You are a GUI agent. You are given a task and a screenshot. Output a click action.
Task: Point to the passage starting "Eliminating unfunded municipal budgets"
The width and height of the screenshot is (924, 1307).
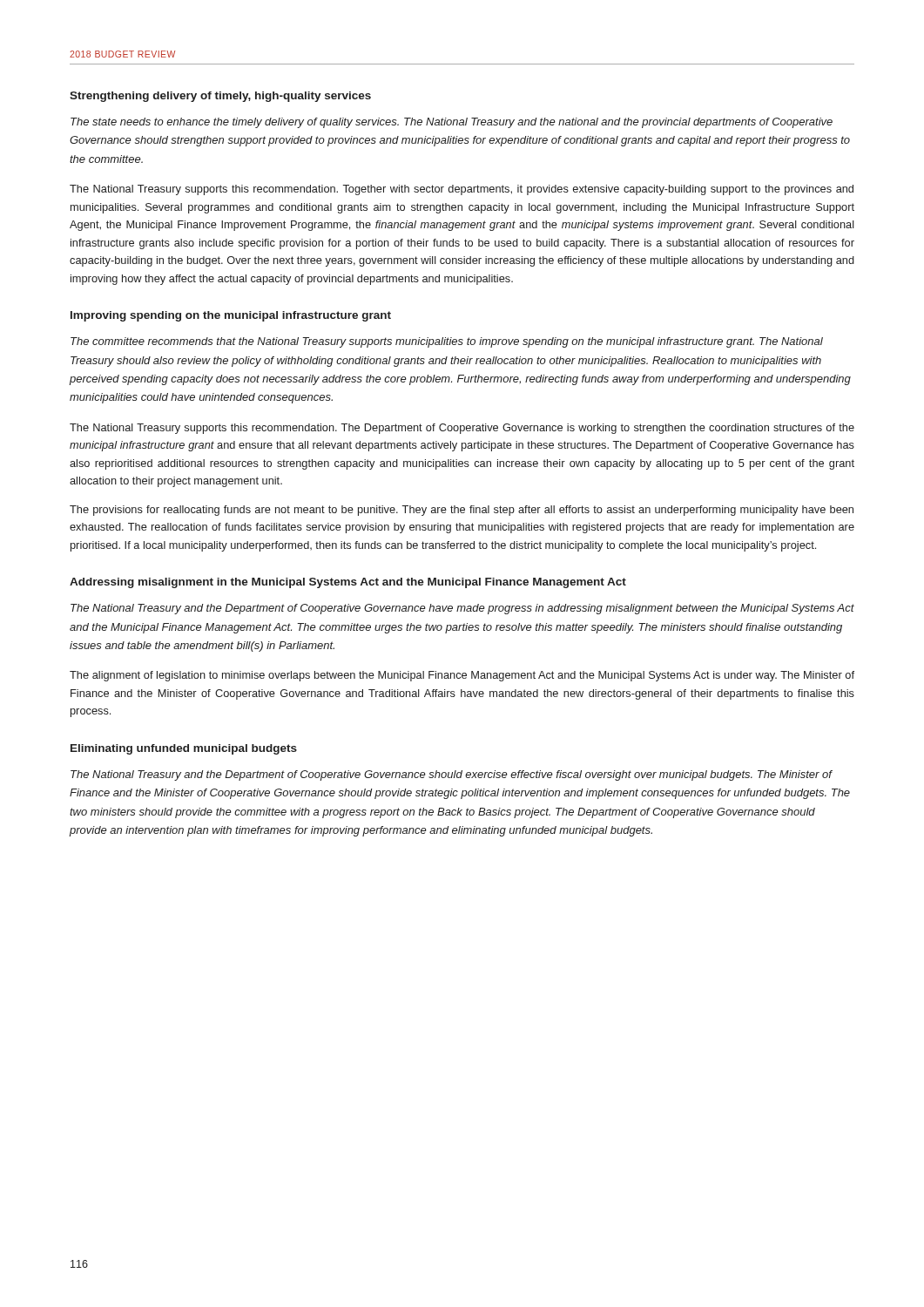coord(183,748)
